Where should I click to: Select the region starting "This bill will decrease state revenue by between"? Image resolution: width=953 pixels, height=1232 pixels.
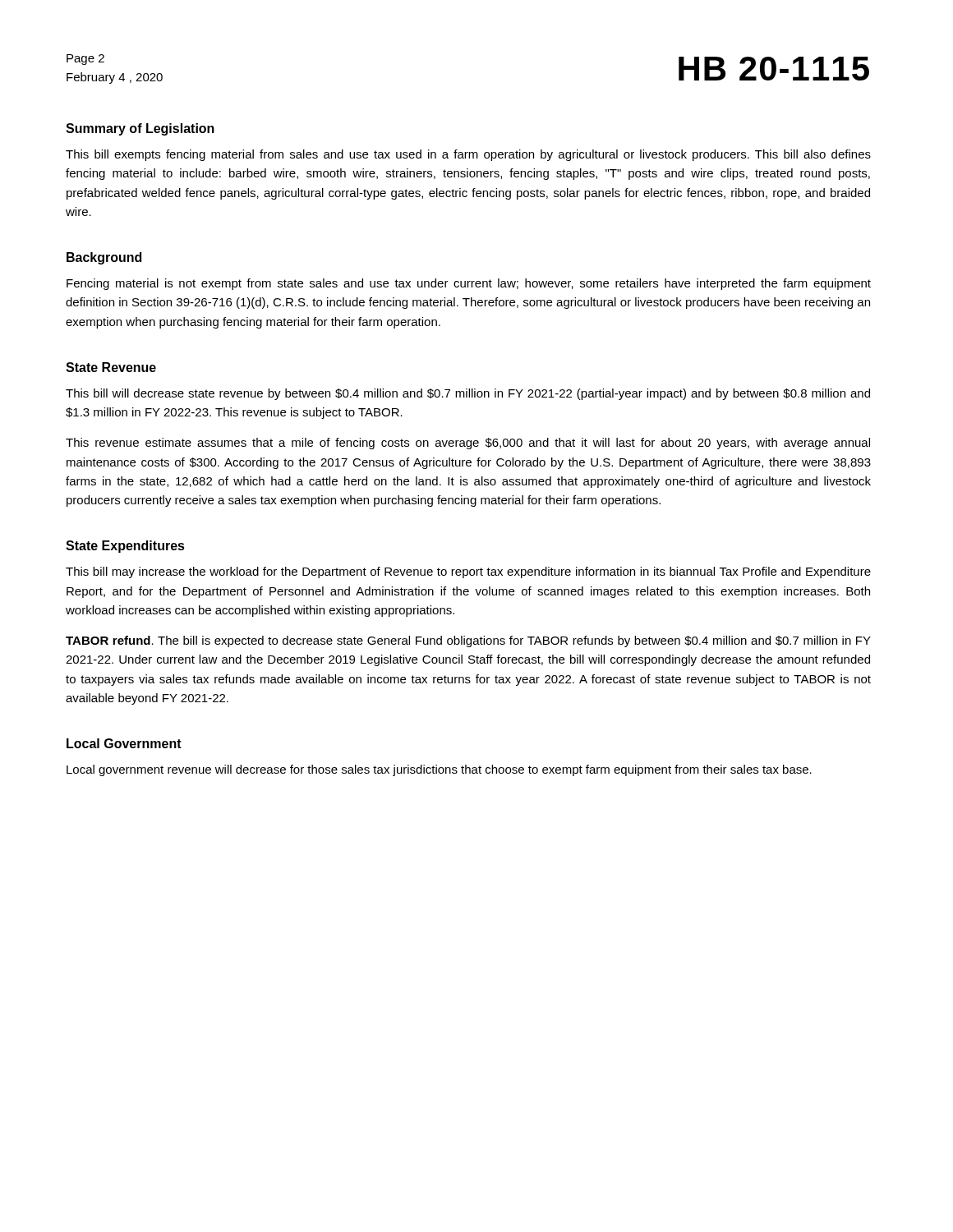coord(468,402)
